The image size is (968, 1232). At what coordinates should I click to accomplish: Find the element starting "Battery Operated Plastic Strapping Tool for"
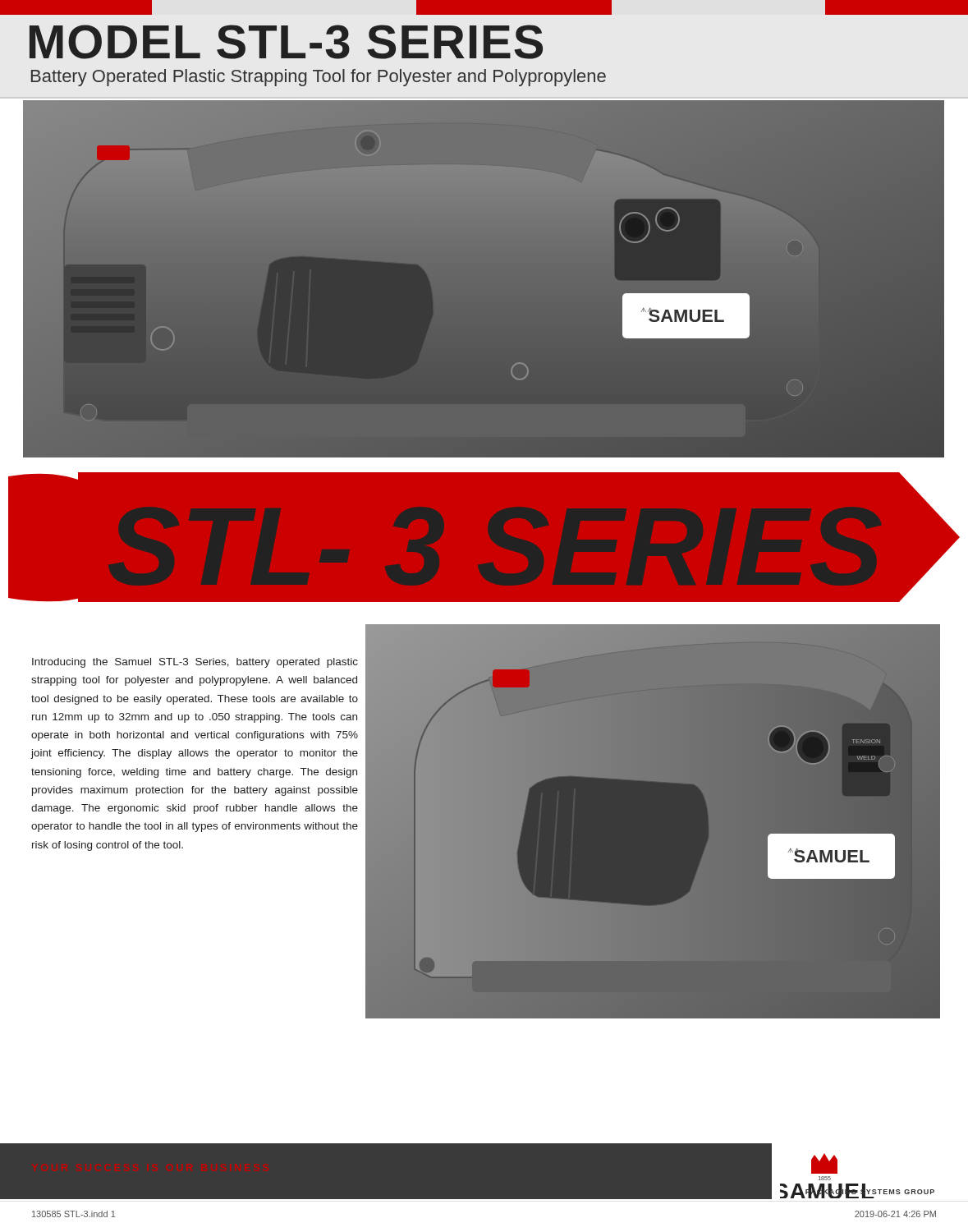(x=318, y=76)
